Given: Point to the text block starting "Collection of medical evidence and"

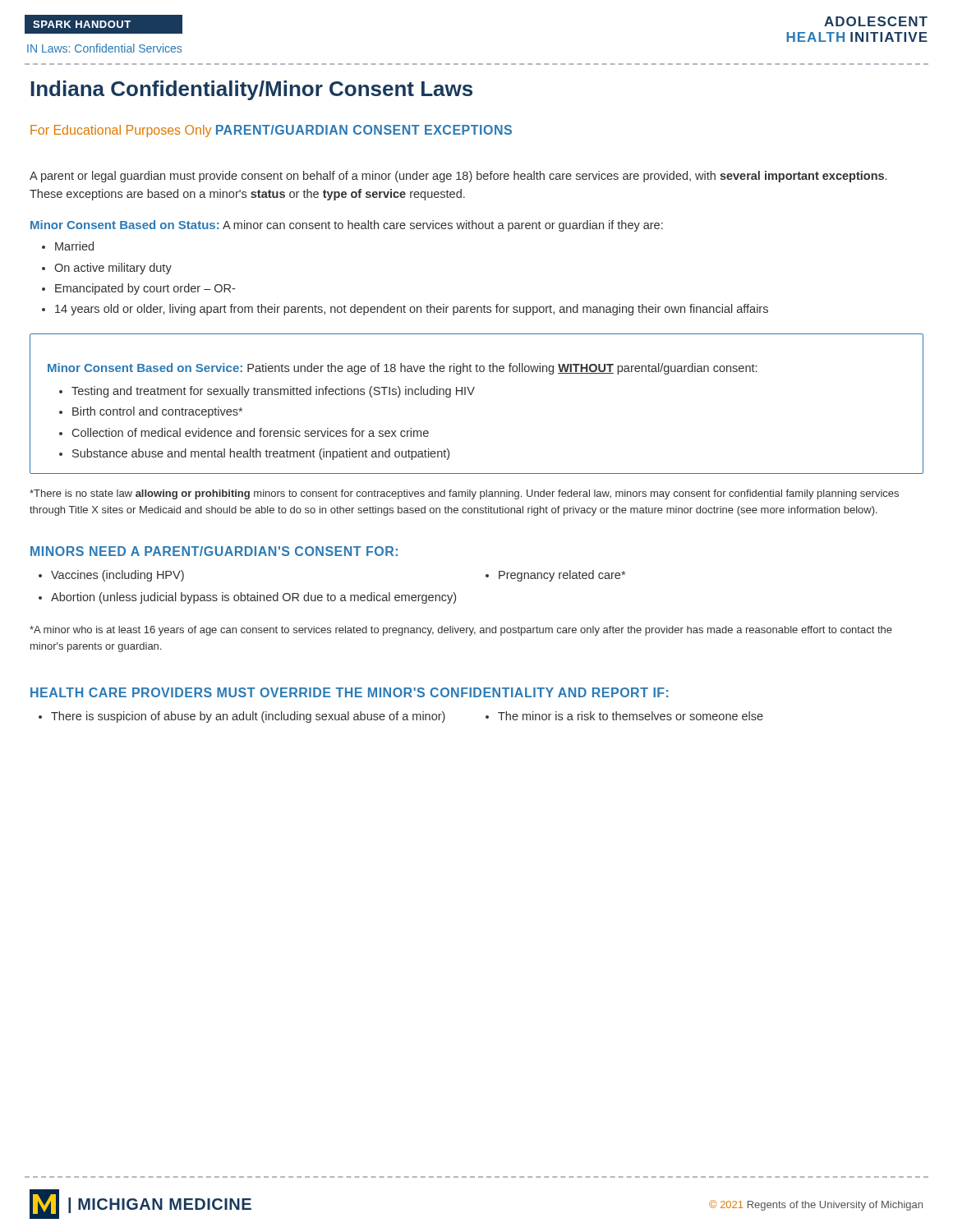Looking at the screenshot, I should (244, 432).
